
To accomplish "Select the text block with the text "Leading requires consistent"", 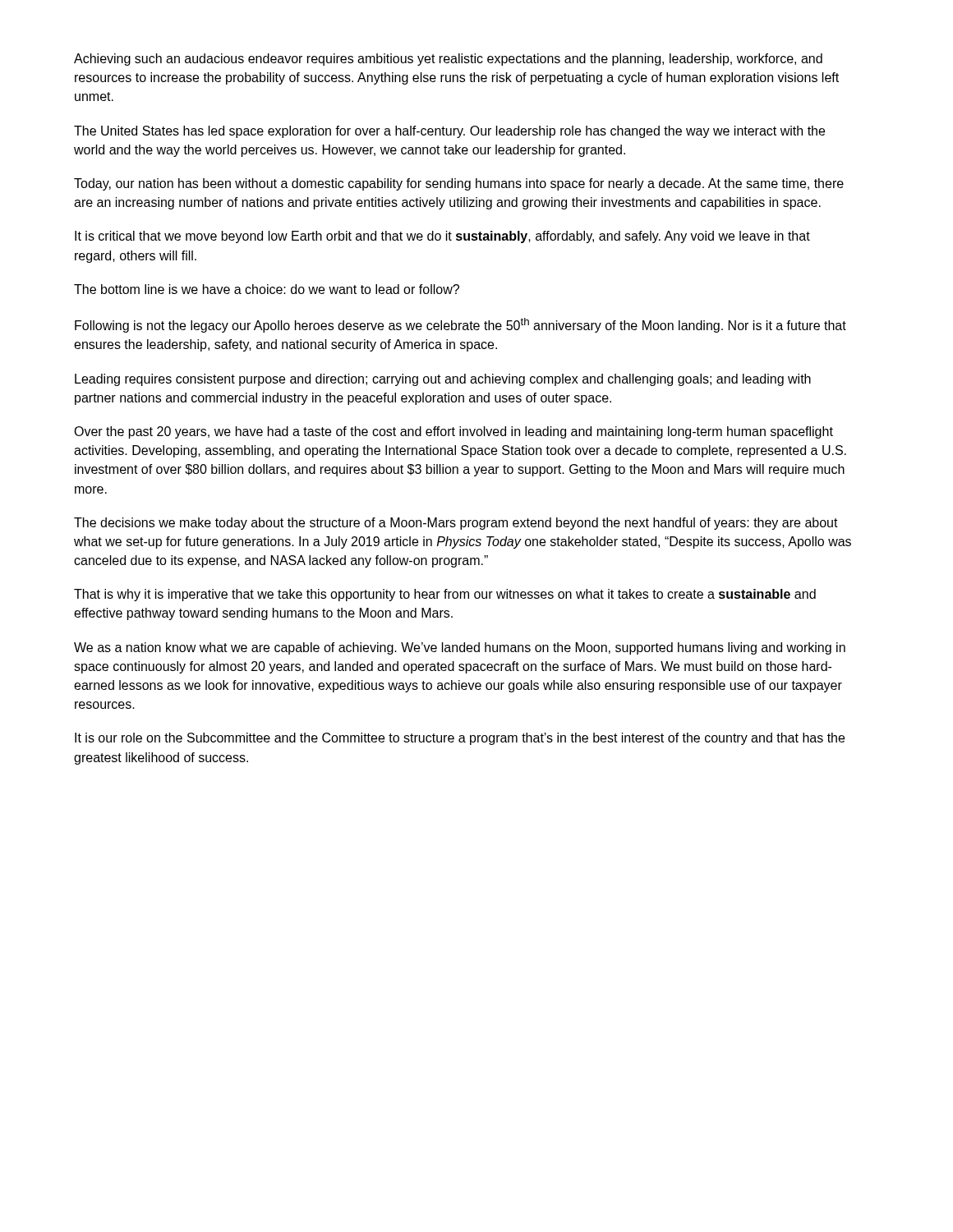I will tap(443, 388).
